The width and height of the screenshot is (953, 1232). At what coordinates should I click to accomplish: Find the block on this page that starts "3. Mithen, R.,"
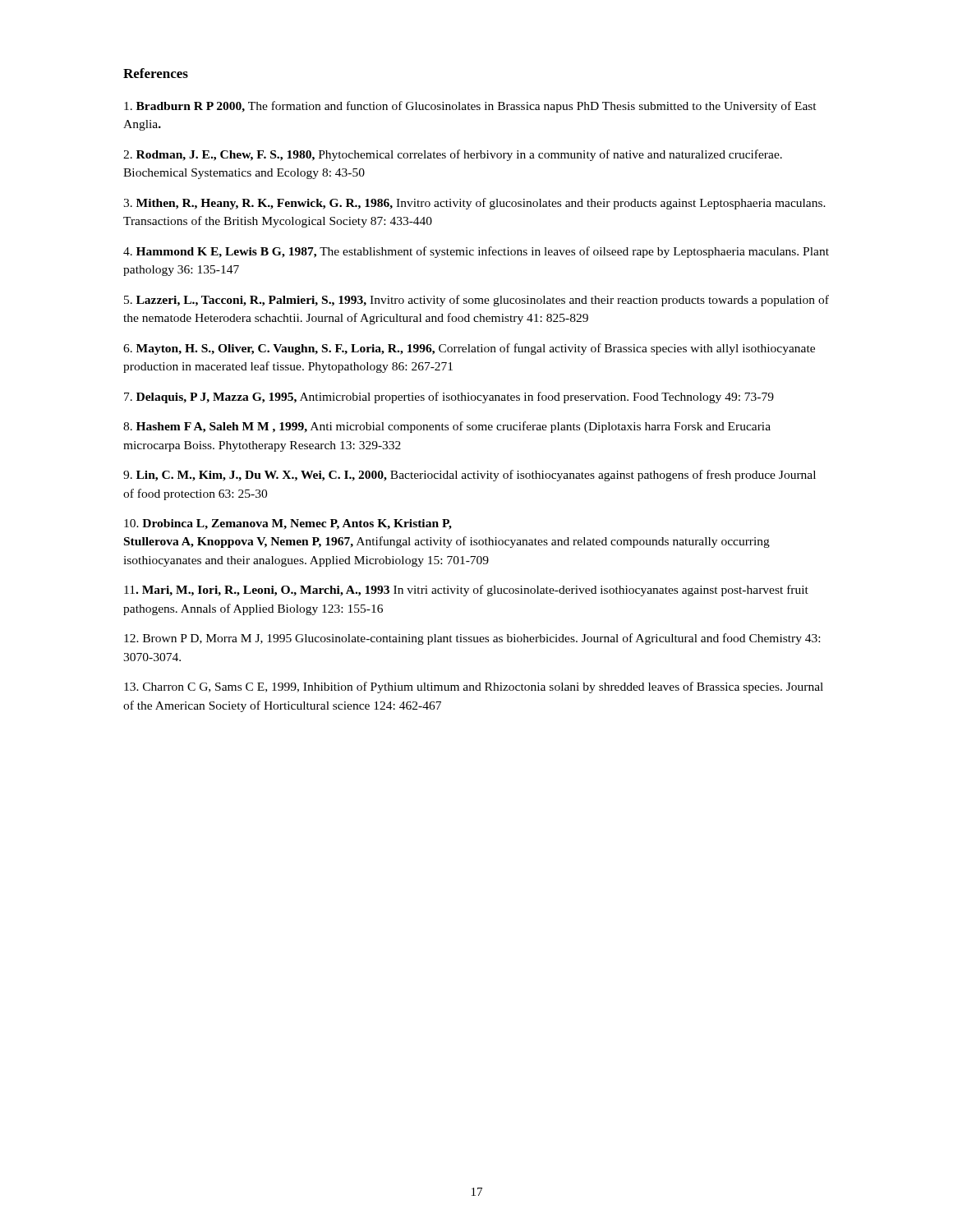[475, 212]
